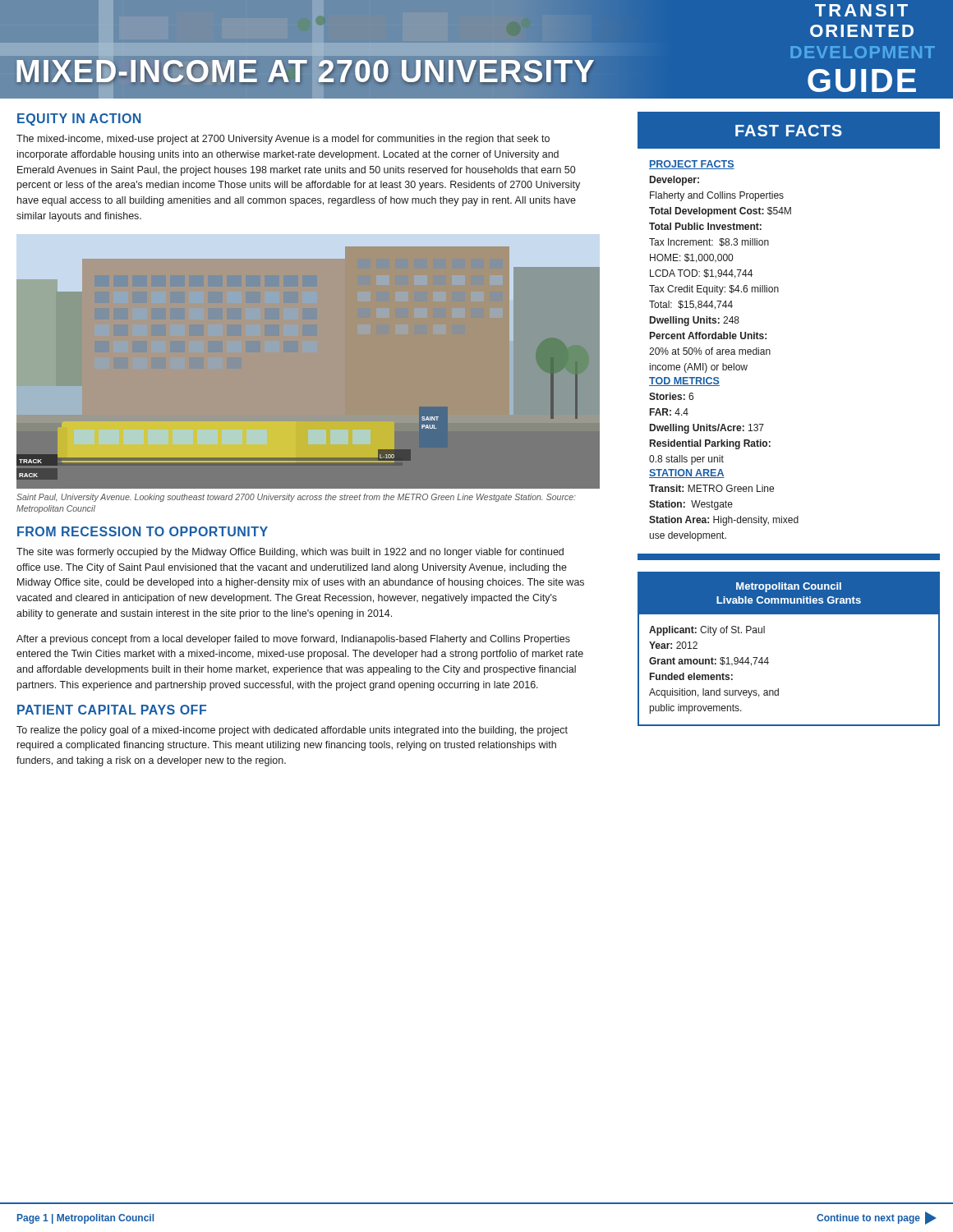
Task: Click on the region starting "The mixed-income, mixed-use project at 2700"
Action: tap(301, 178)
